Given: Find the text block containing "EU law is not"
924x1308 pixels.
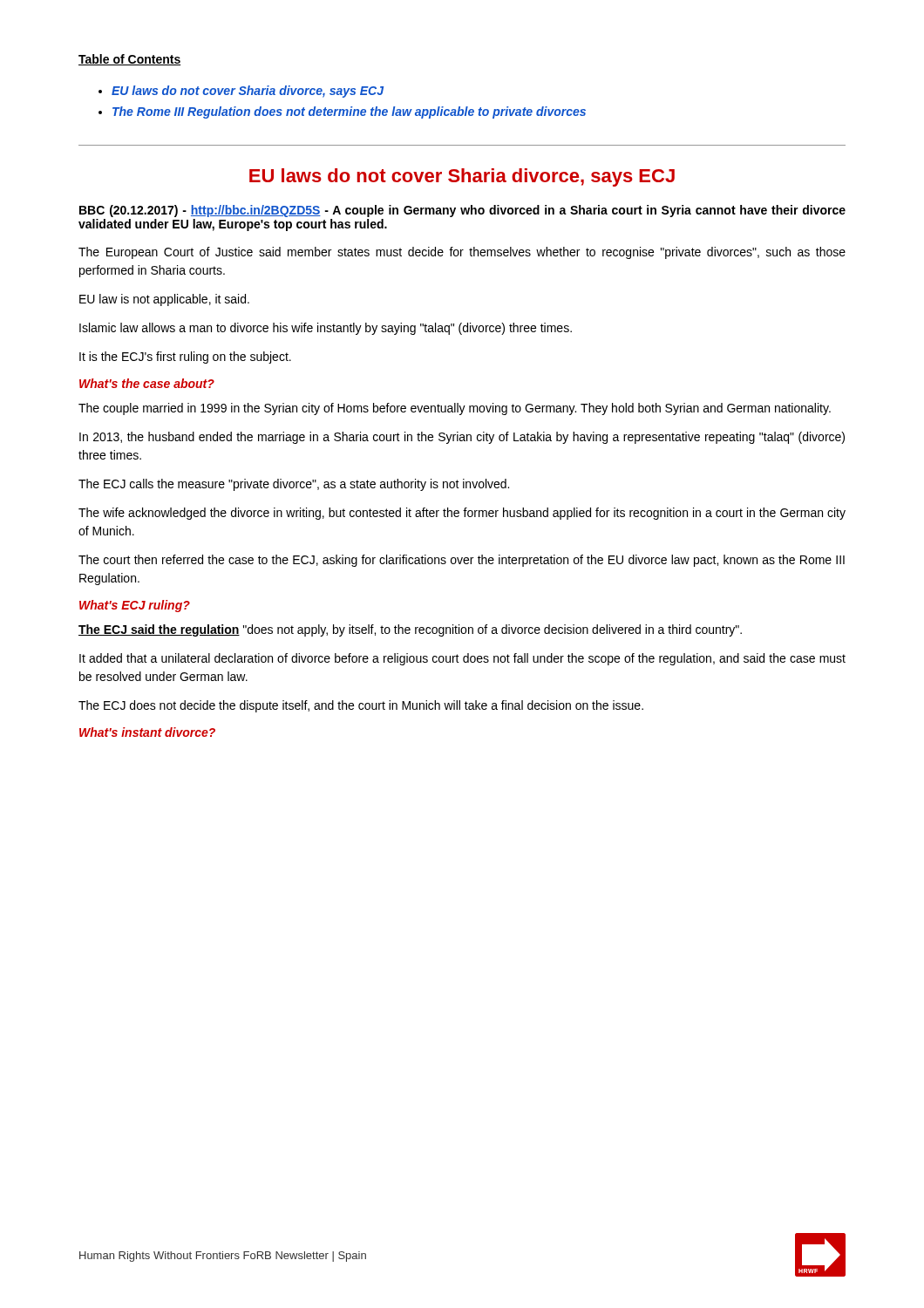Looking at the screenshot, I should click(164, 299).
